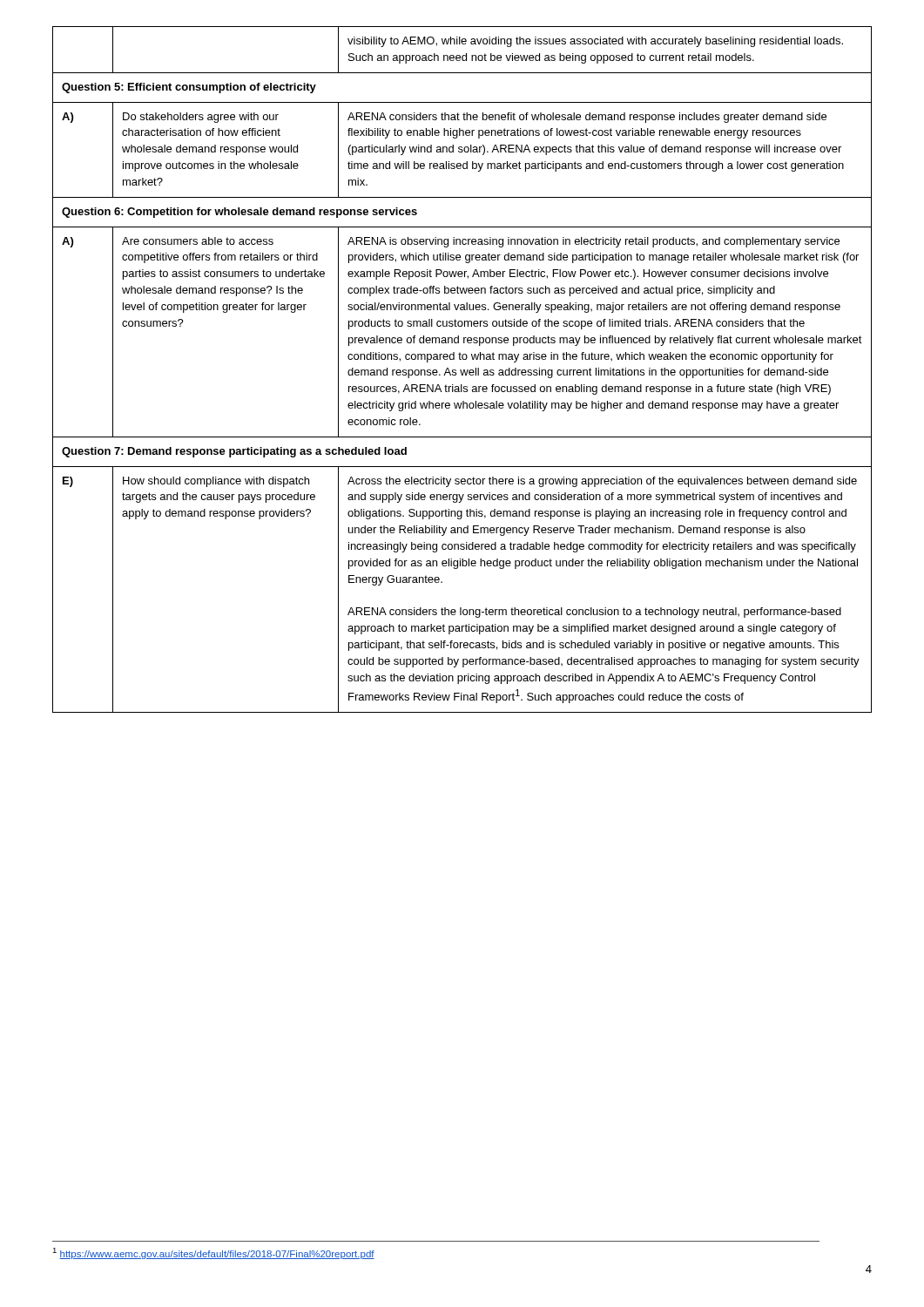Point to the passage starting "1 https://www.aemc.gov.au/sites/default/files/2018-07/Final%20report.pdf"
The height and width of the screenshot is (1307, 924).
point(213,1252)
